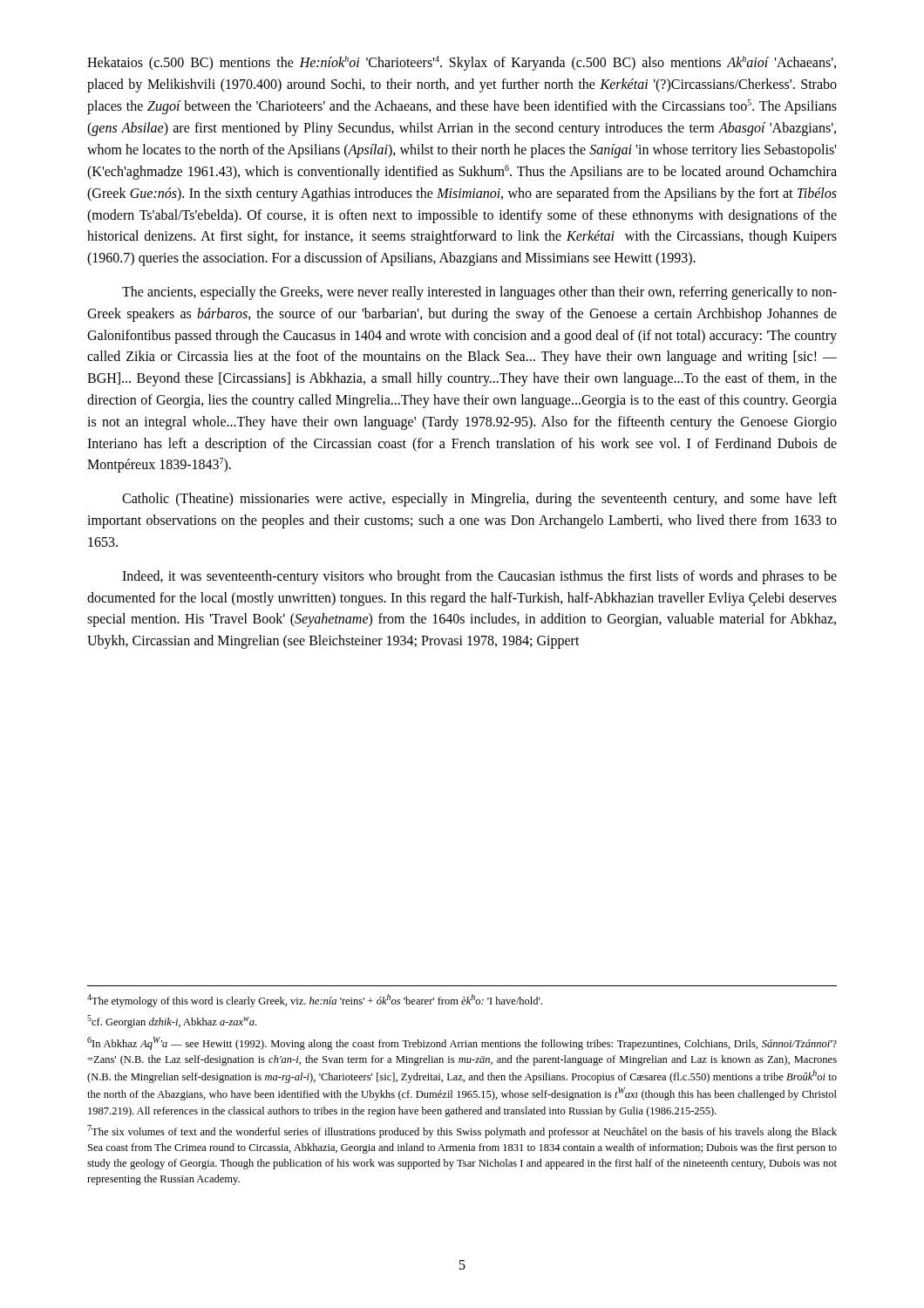Navigate to the text starting "5cf. Georgian dzhik-i,"
The height and width of the screenshot is (1308, 924).
tap(172, 1021)
